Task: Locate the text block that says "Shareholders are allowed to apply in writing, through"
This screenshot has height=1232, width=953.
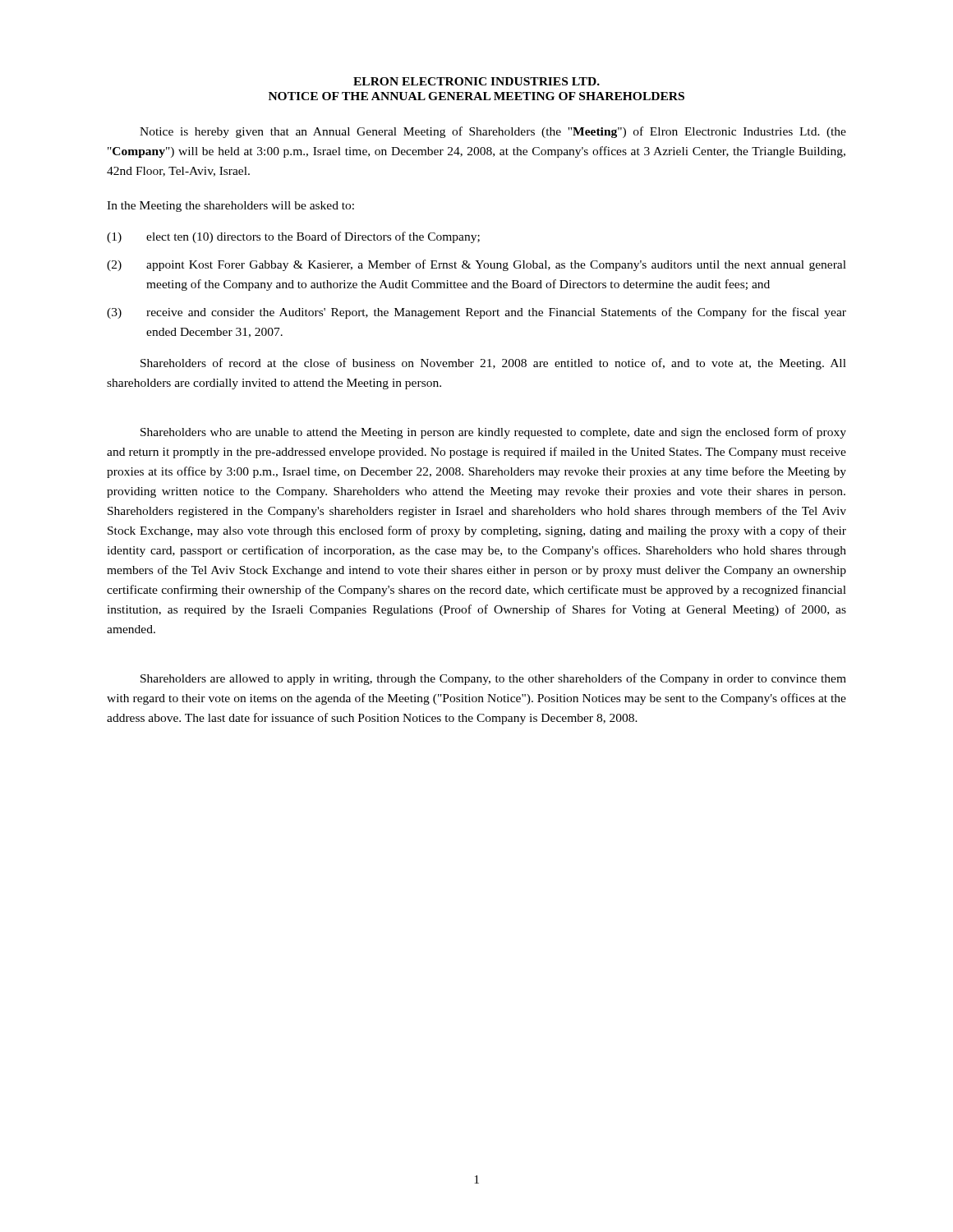Action: pos(476,698)
